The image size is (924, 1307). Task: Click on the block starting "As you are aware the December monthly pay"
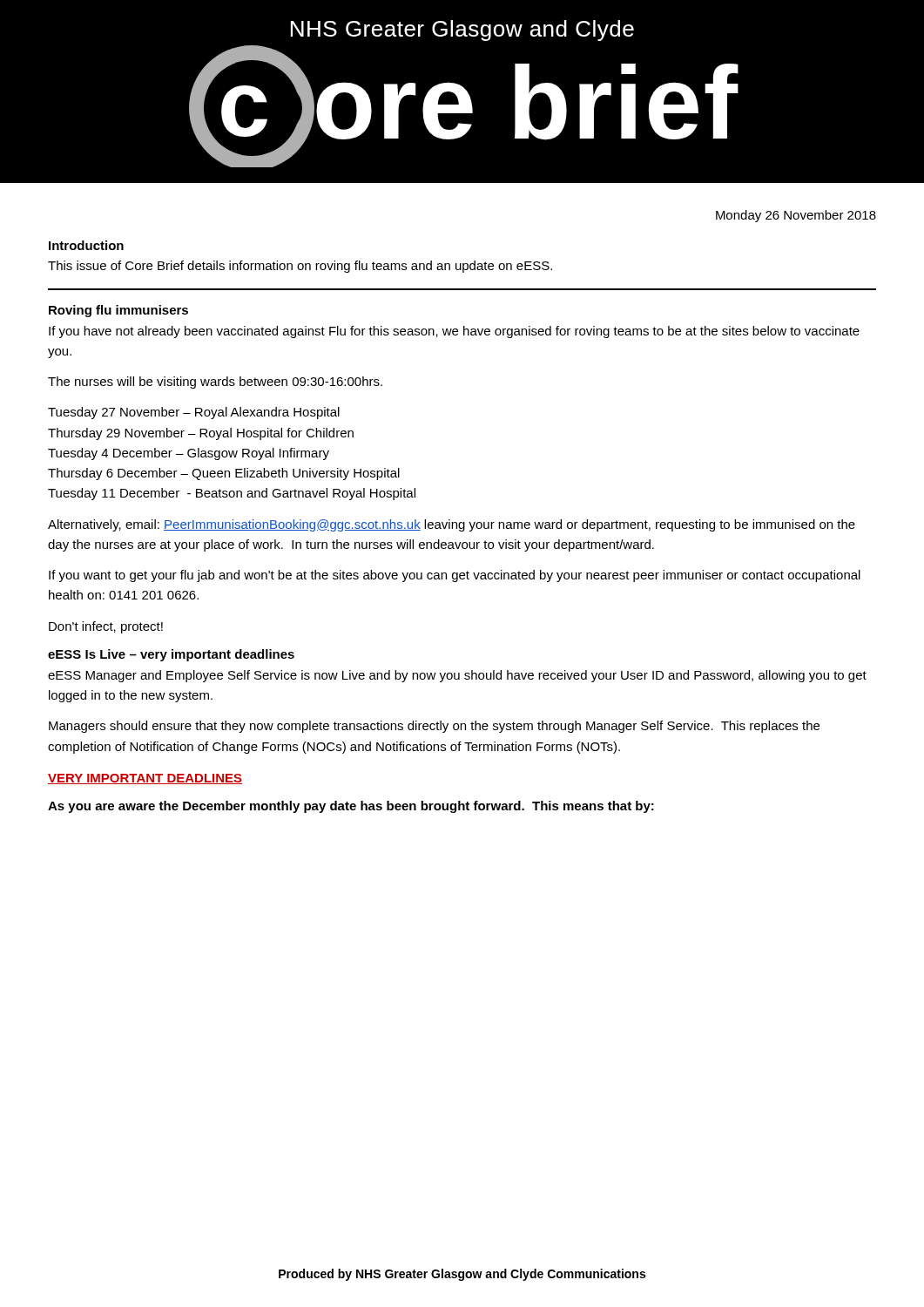[x=351, y=805]
